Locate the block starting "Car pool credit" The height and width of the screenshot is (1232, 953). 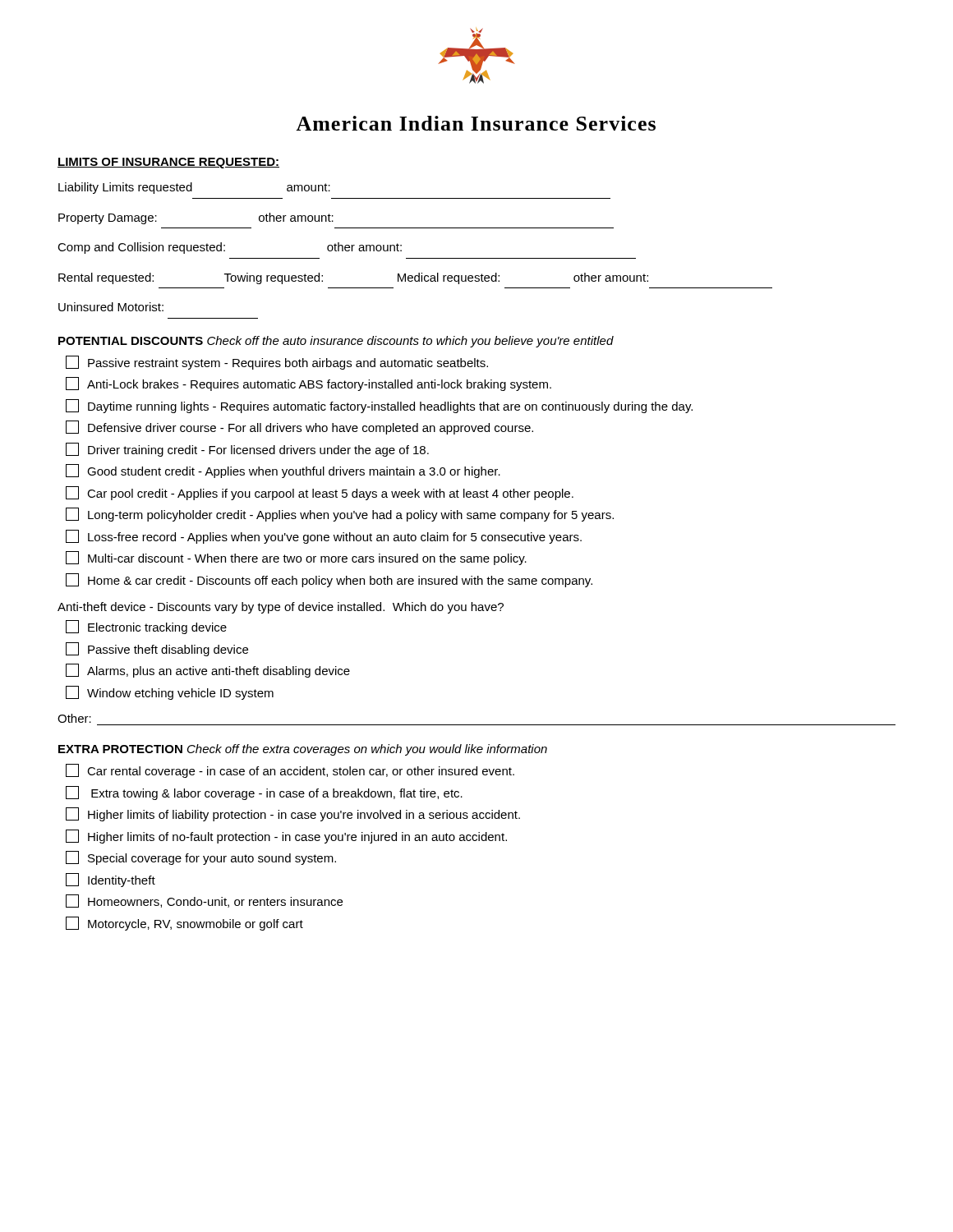click(x=320, y=493)
